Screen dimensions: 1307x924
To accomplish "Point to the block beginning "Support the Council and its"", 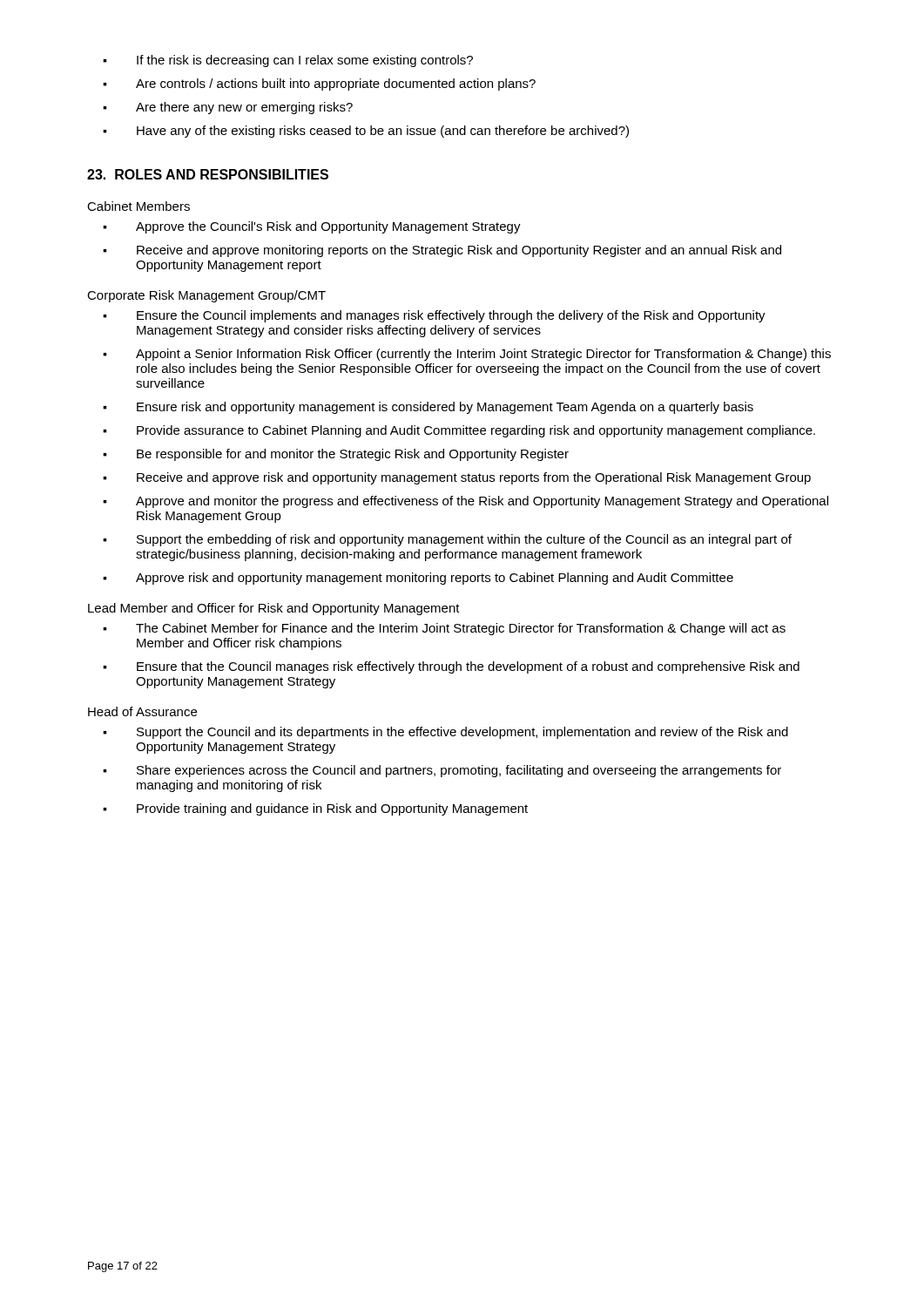I will click(x=462, y=739).
